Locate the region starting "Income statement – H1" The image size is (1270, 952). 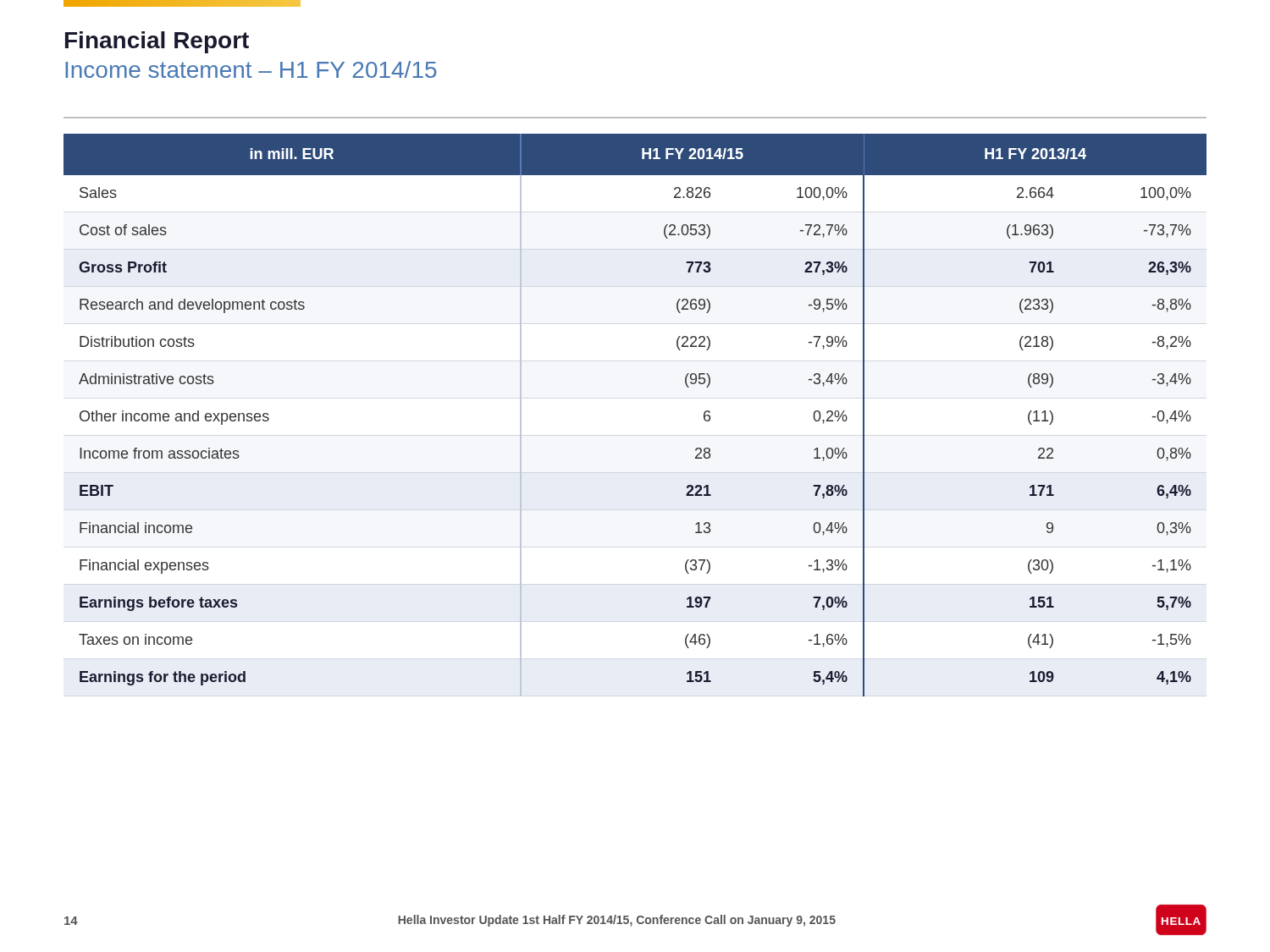(x=250, y=70)
